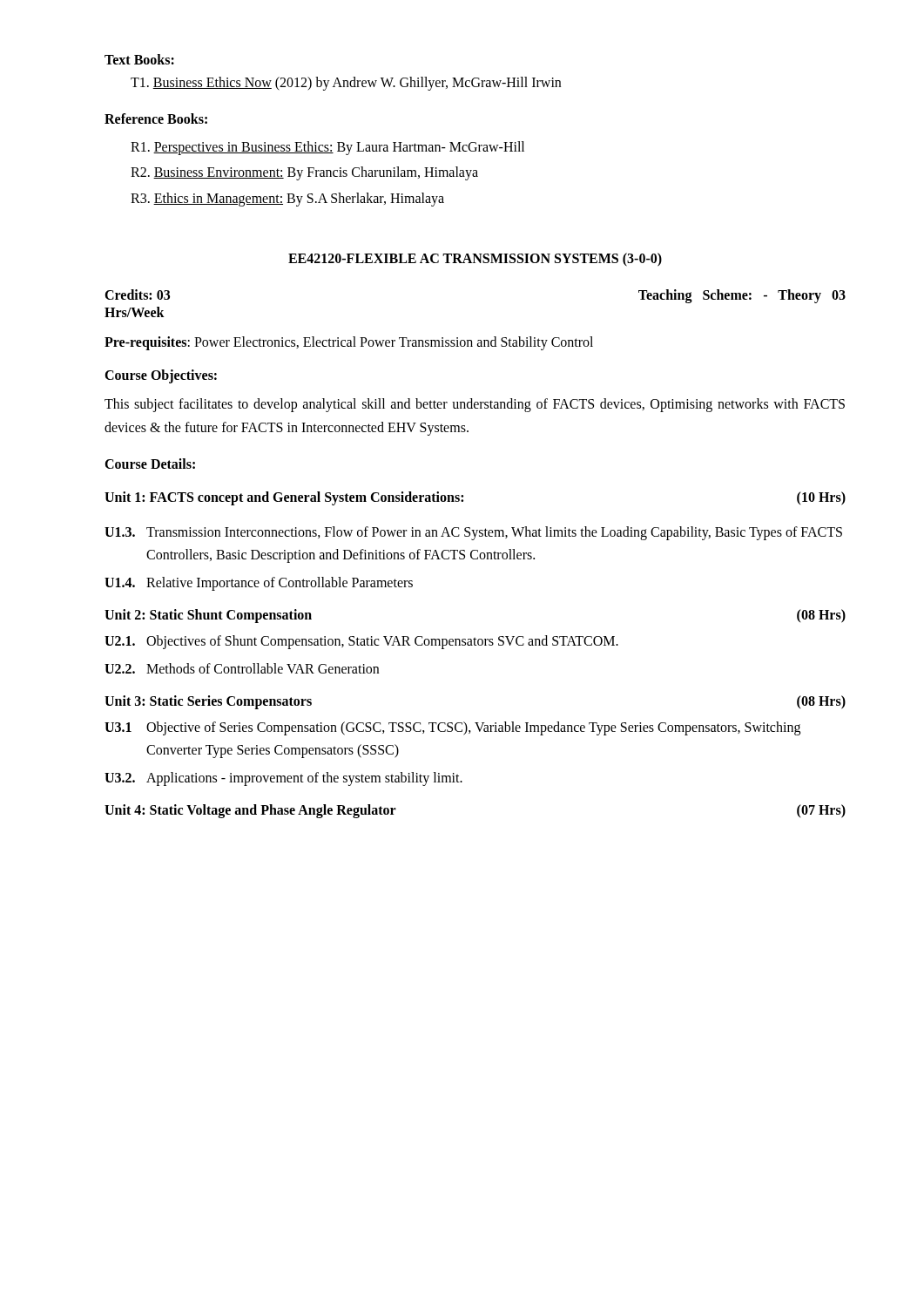Locate the block of text that opens with "U2.2. Methods of Controllable"
Screen dimensions: 1307x924
(242, 668)
